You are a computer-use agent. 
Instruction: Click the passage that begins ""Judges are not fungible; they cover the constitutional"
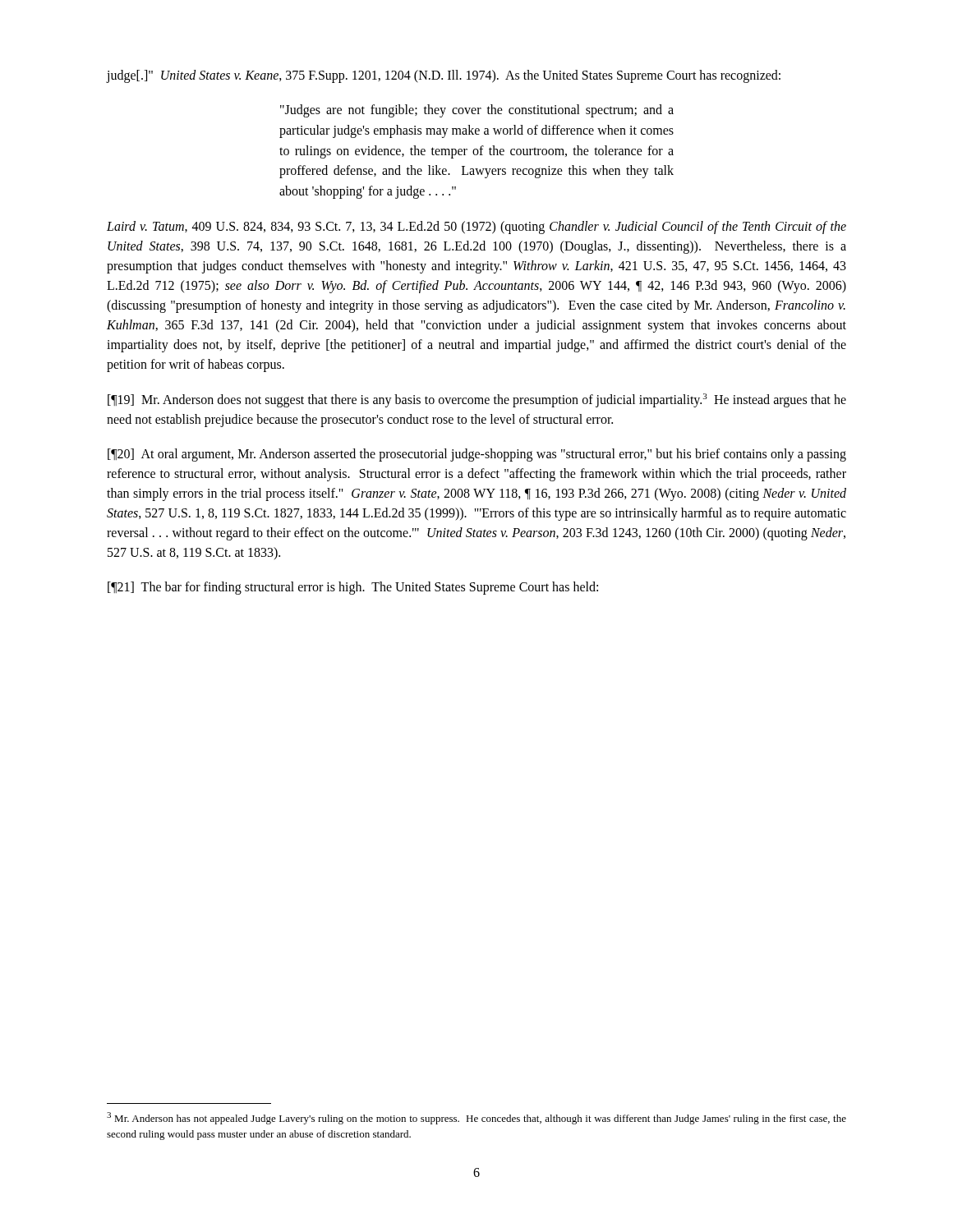point(476,150)
